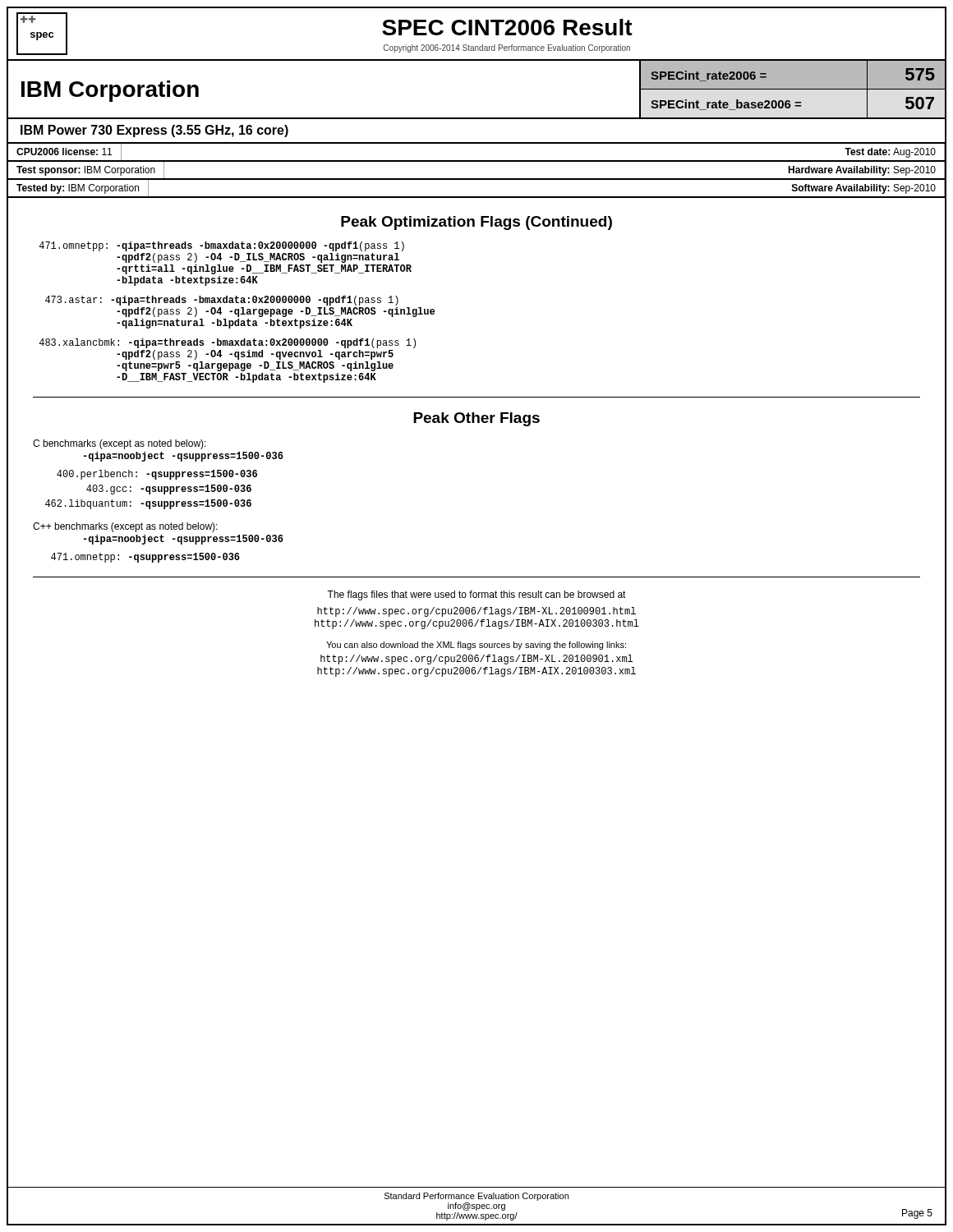
Task: Find the block starting "xalancbmk: -qipa=threads -bmaxdata:0x20000000"
Action: click(228, 343)
